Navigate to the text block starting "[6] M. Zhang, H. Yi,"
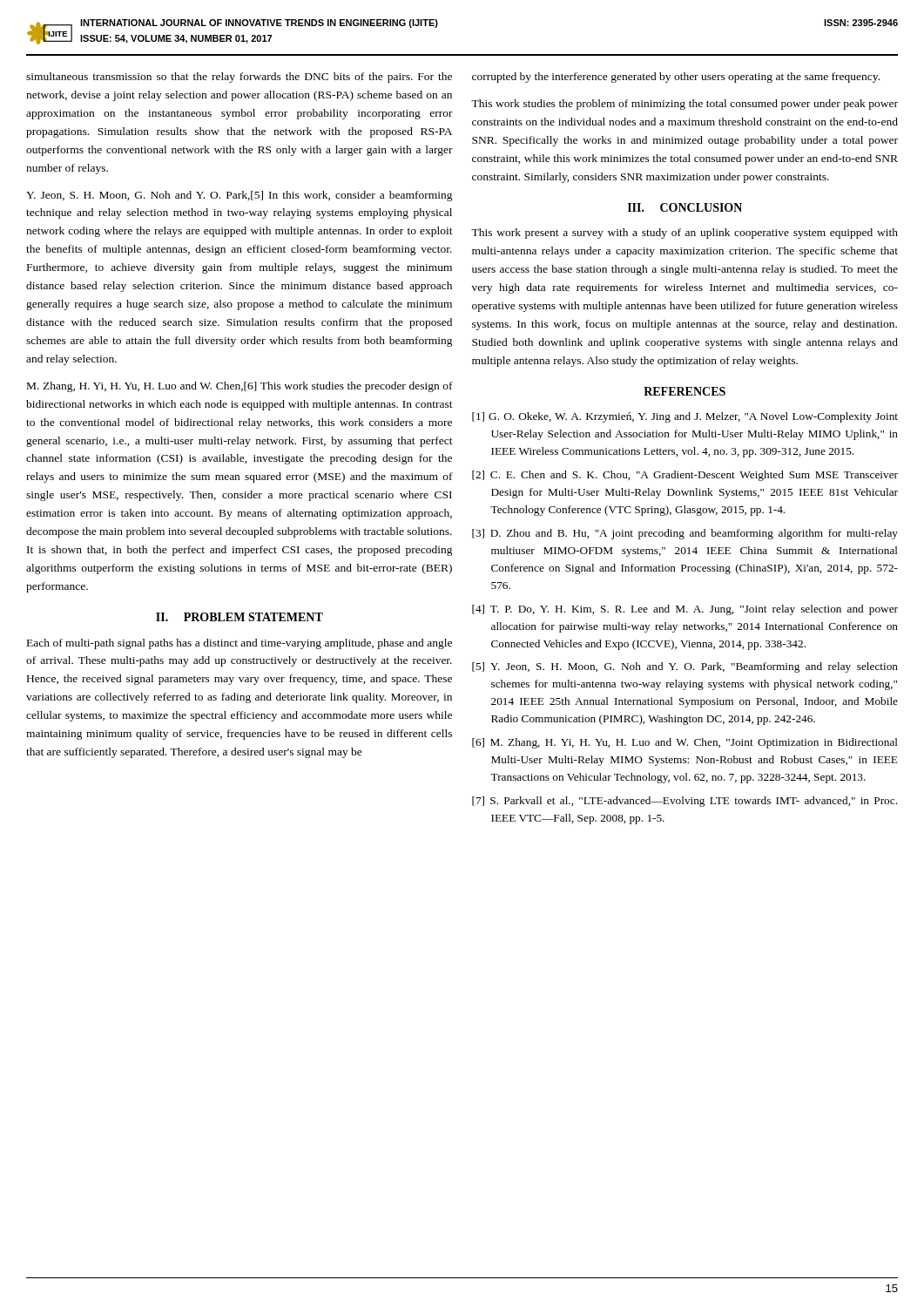 point(685,759)
